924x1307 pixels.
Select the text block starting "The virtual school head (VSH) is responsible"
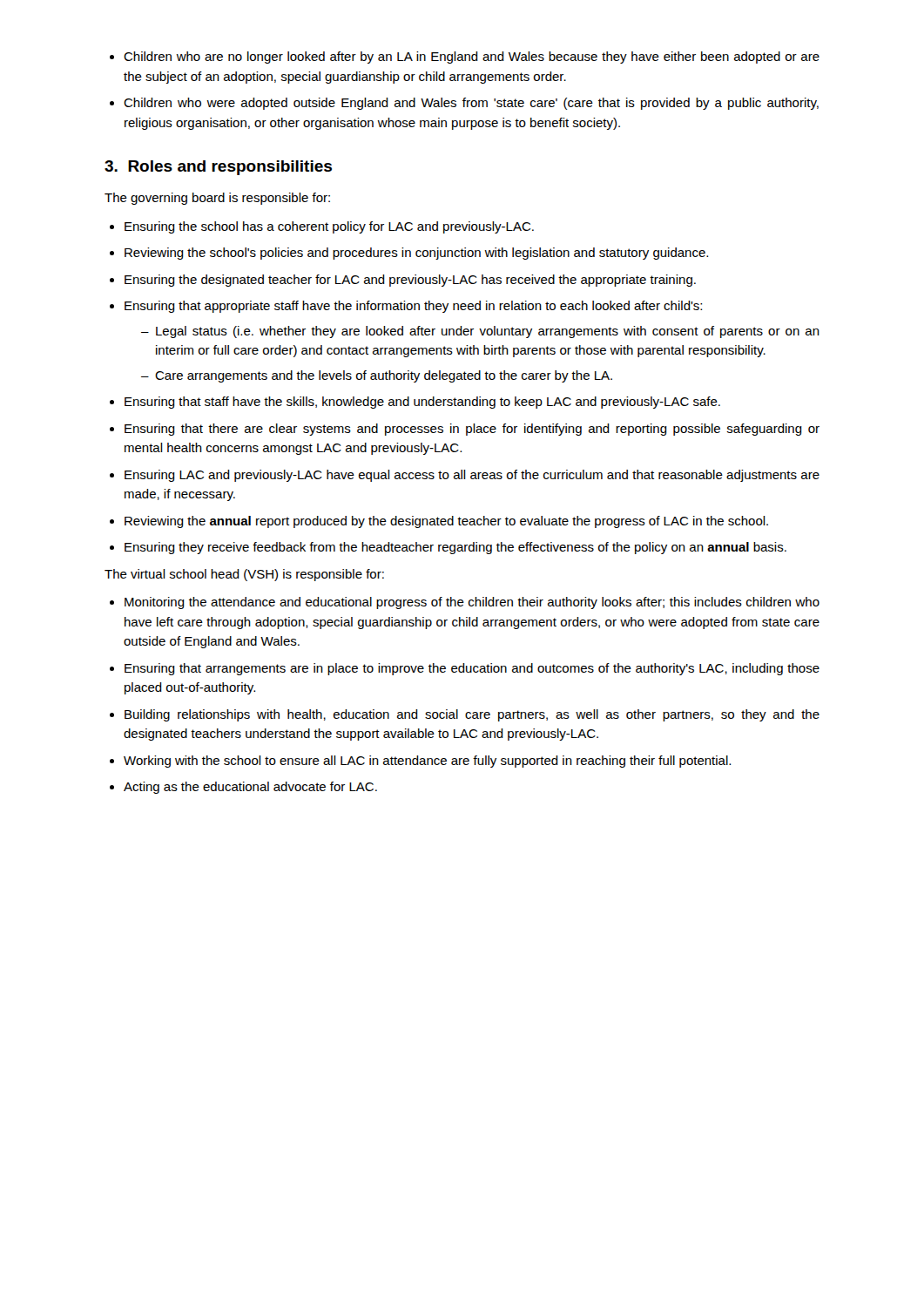click(x=245, y=573)
